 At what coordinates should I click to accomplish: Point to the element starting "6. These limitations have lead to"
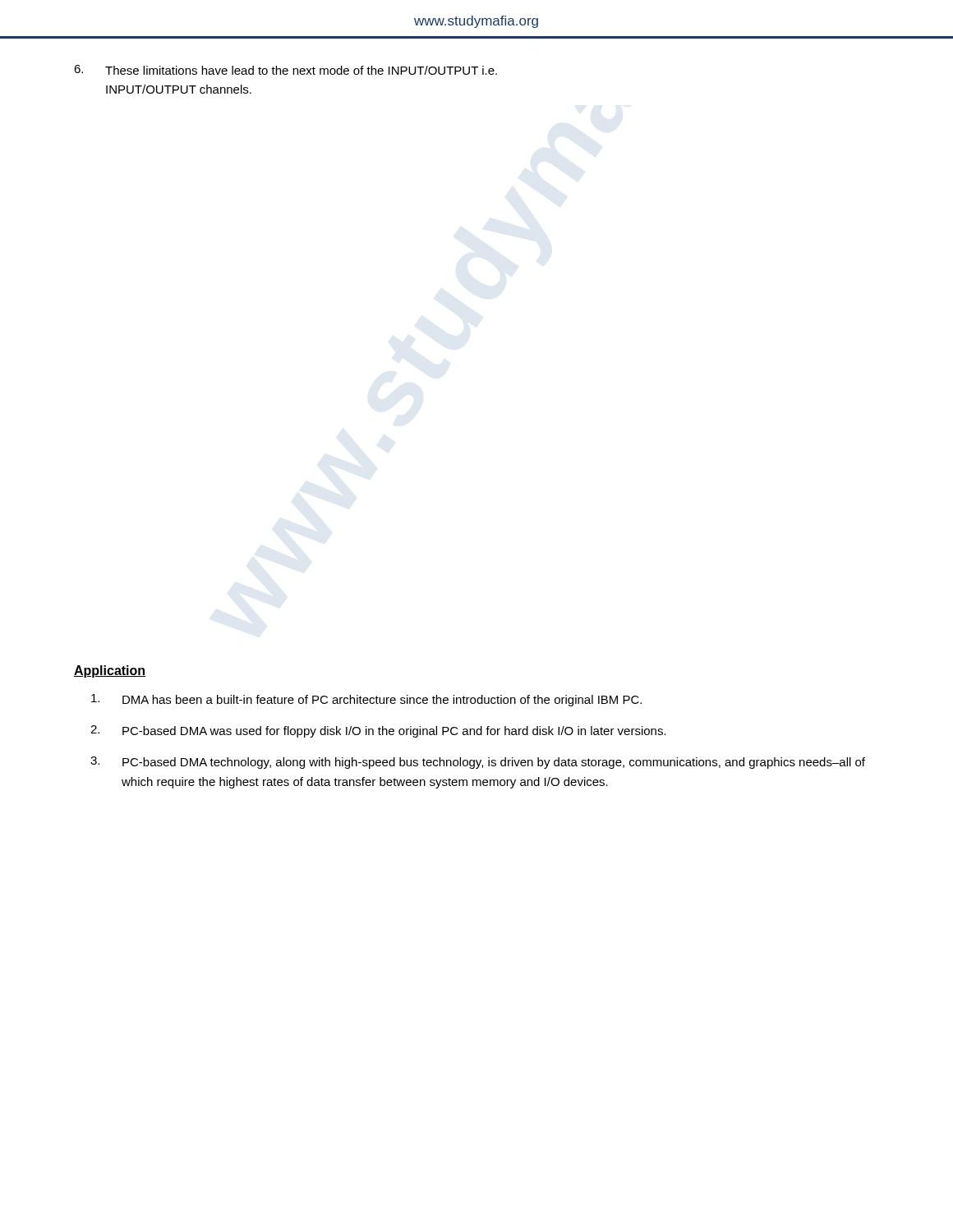286,80
